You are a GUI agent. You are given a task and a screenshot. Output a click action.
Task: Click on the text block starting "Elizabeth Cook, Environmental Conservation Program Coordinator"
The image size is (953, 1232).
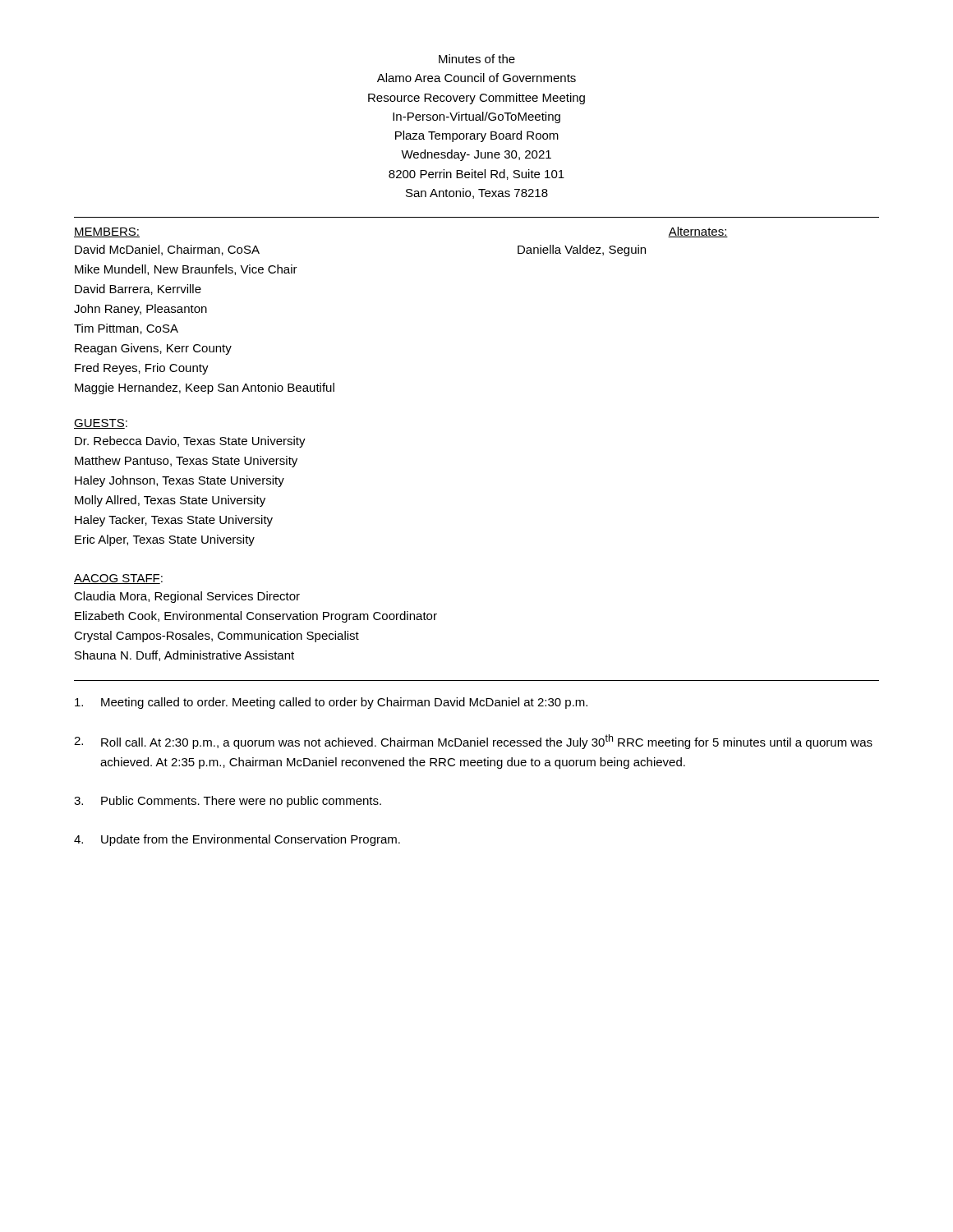point(255,616)
